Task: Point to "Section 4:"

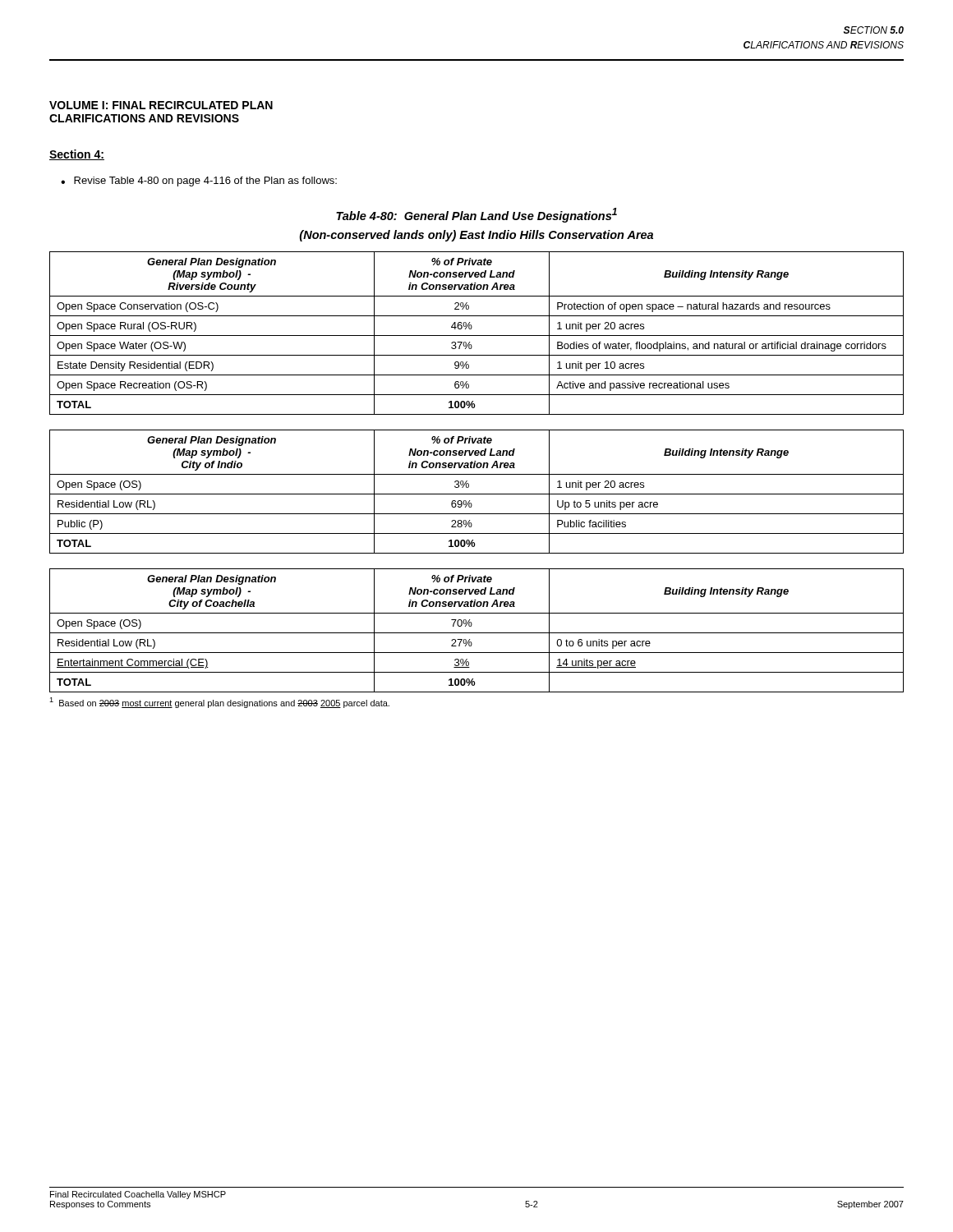Action: 77,154
